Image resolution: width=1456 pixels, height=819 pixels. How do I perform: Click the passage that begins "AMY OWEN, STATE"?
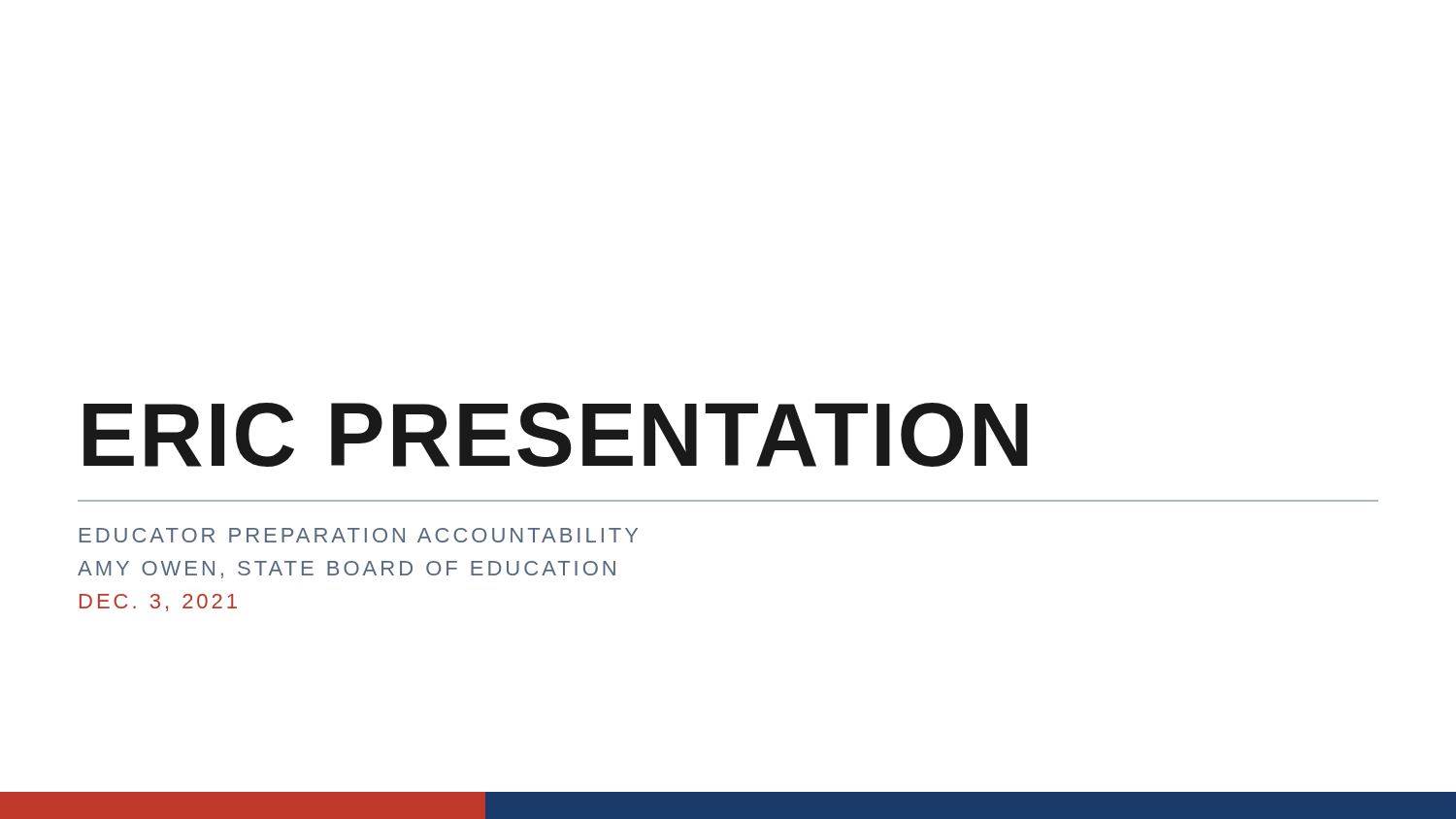(x=347, y=570)
